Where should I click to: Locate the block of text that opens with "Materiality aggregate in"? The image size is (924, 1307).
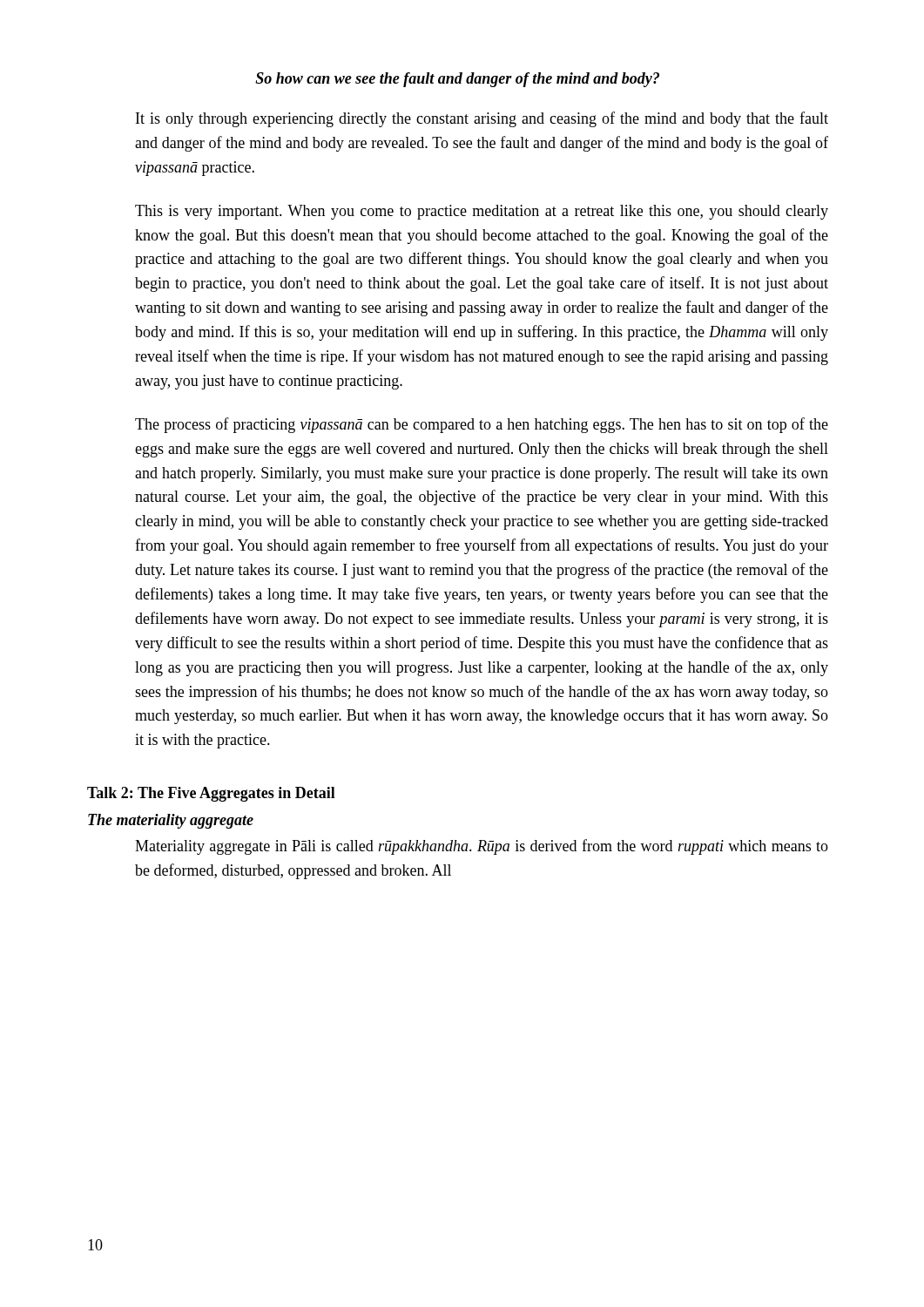pyautogui.click(x=458, y=859)
